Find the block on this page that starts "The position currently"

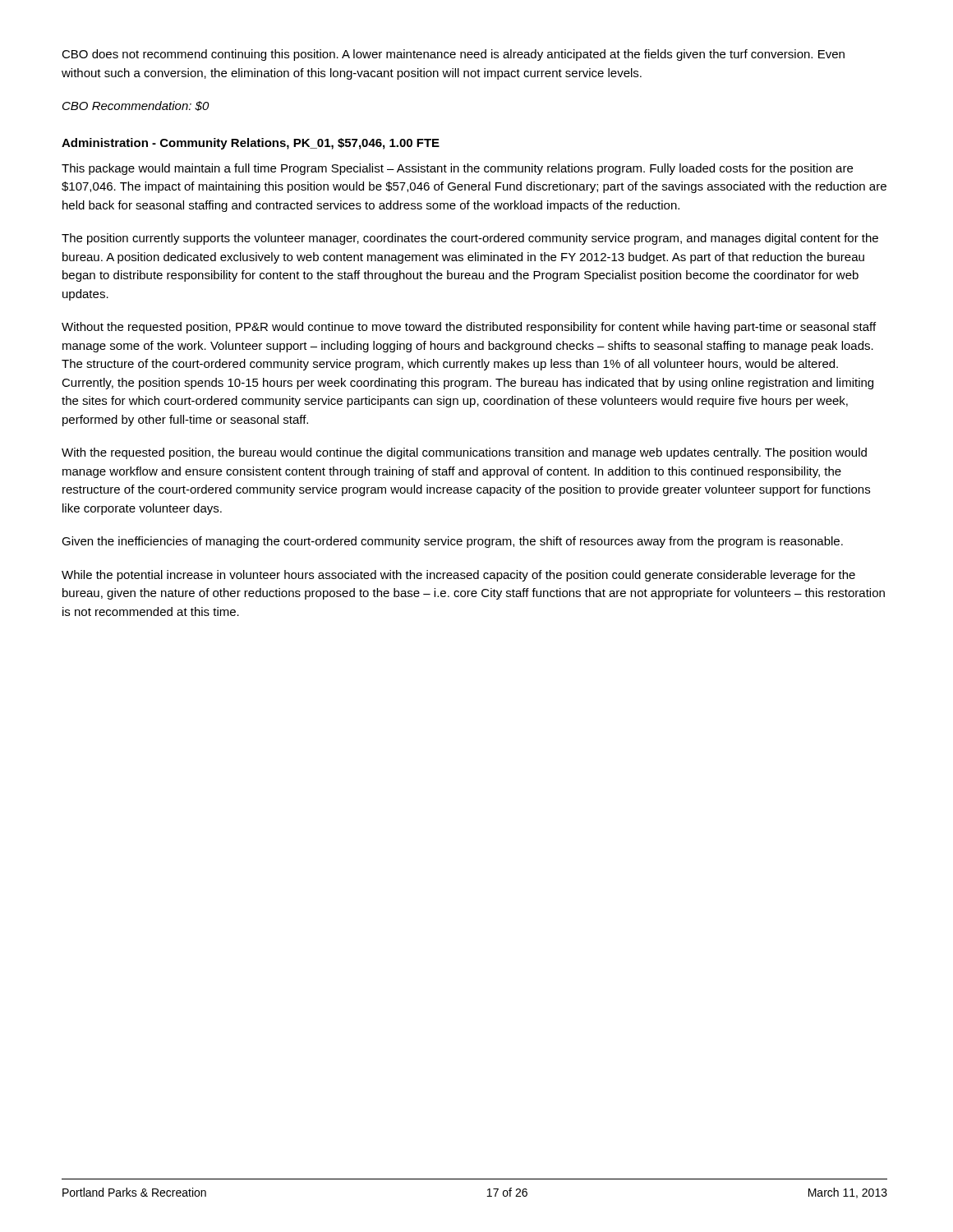470,265
